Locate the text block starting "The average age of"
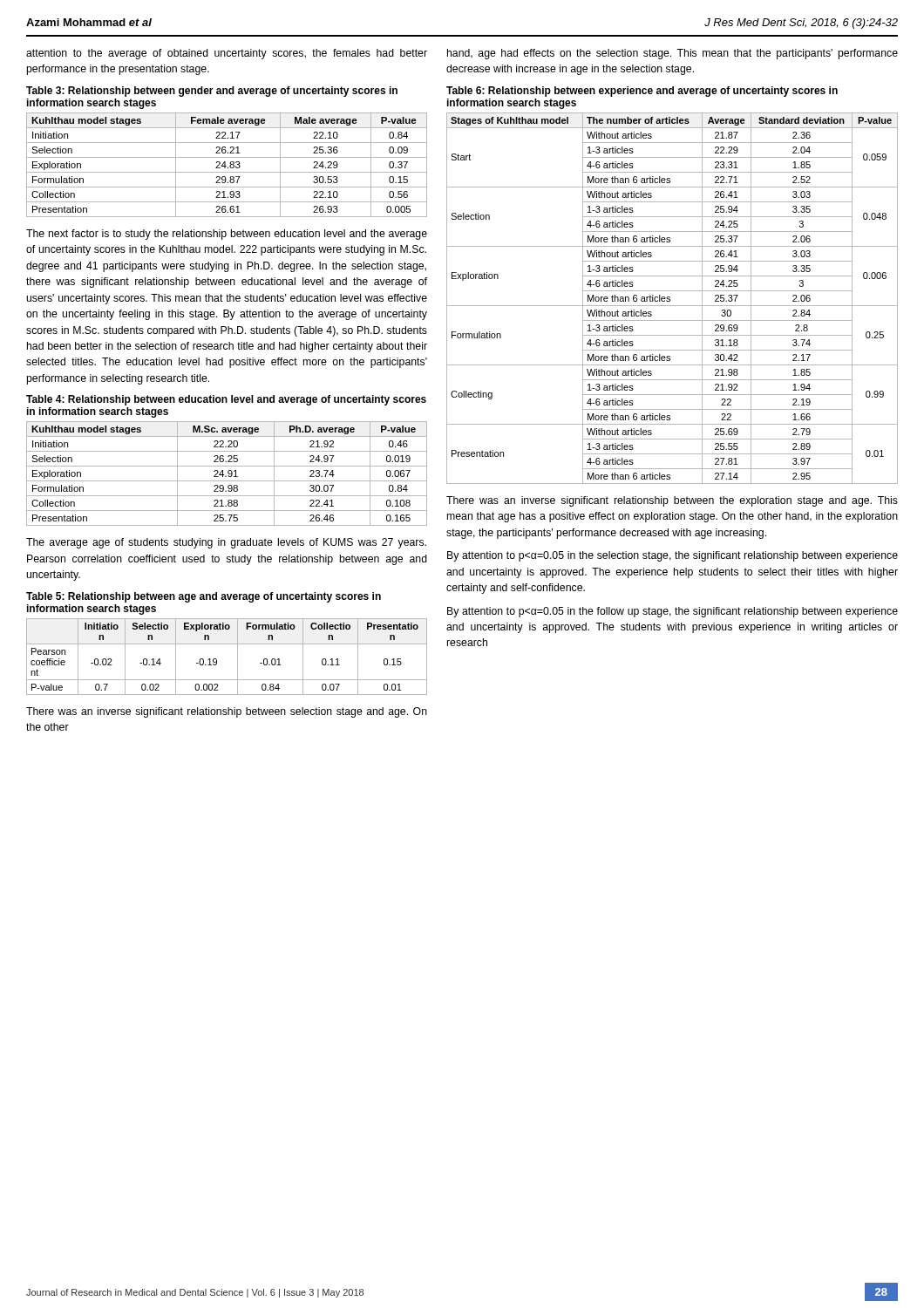Image resolution: width=924 pixels, height=1308 pixels. point(227,559)
